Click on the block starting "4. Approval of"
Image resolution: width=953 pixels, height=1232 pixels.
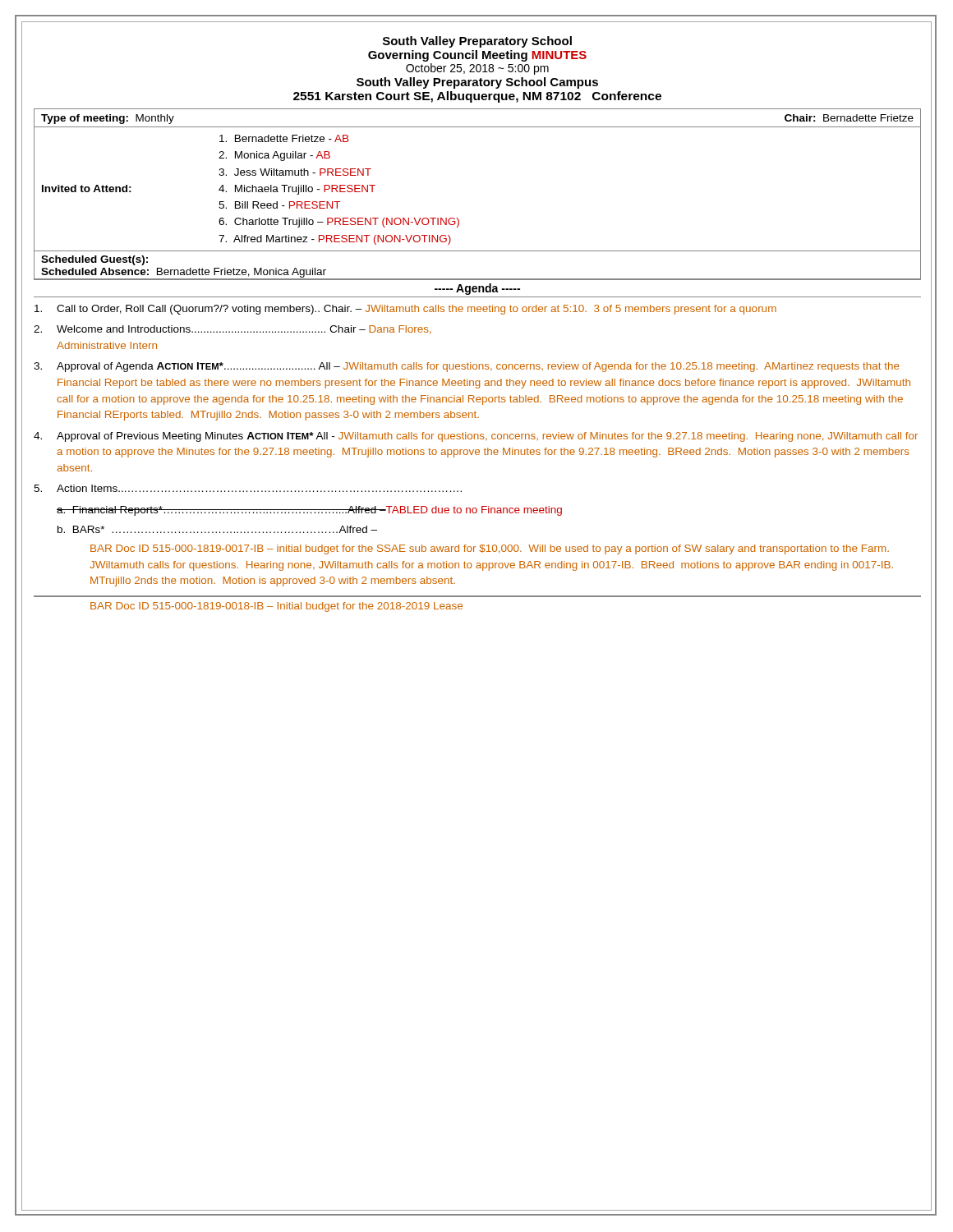(x=477, y=452)
